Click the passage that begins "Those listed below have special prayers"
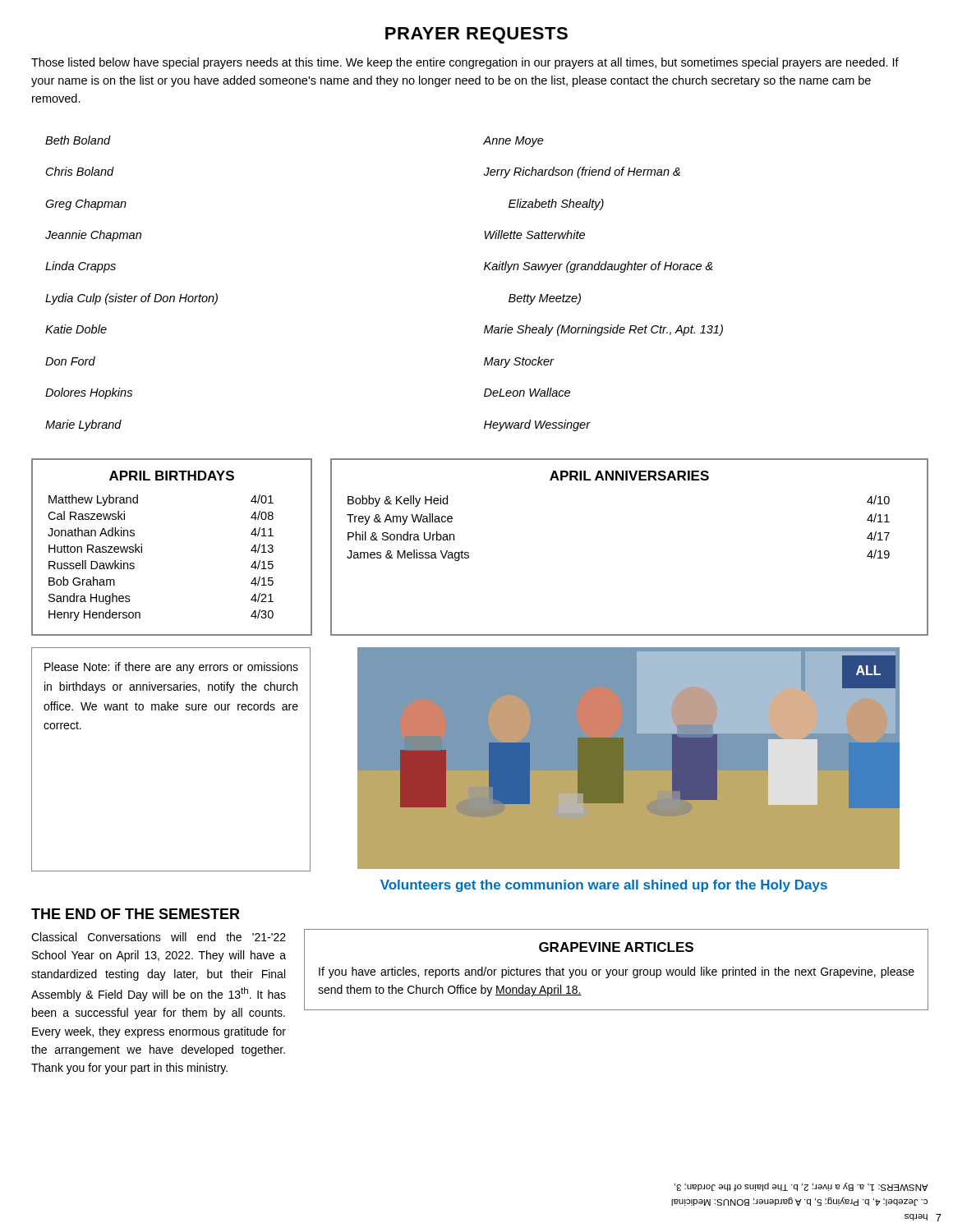Screen dimensions: 1232x953 465,80
